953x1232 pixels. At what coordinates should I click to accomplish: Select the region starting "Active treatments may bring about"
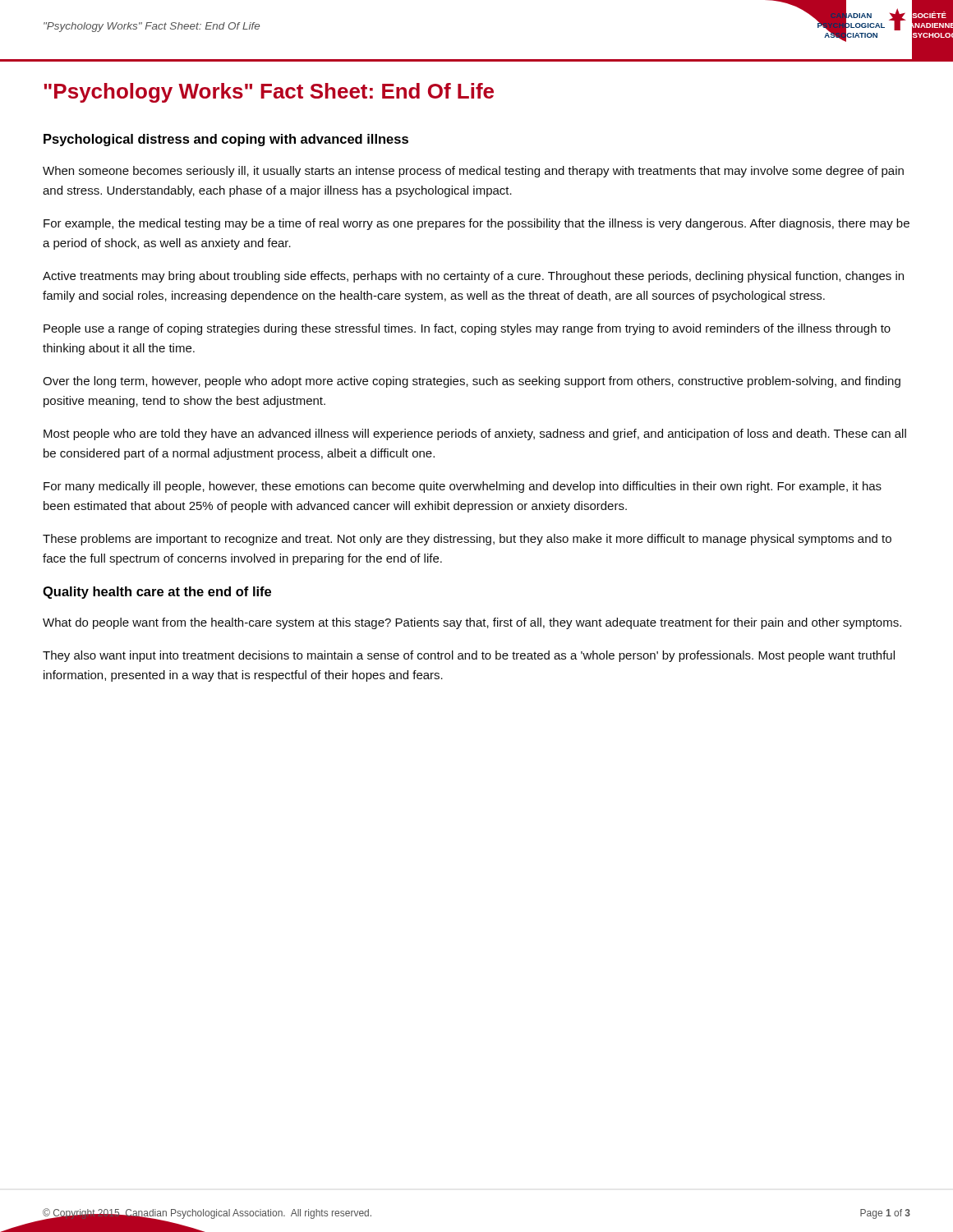pos(474,285)
